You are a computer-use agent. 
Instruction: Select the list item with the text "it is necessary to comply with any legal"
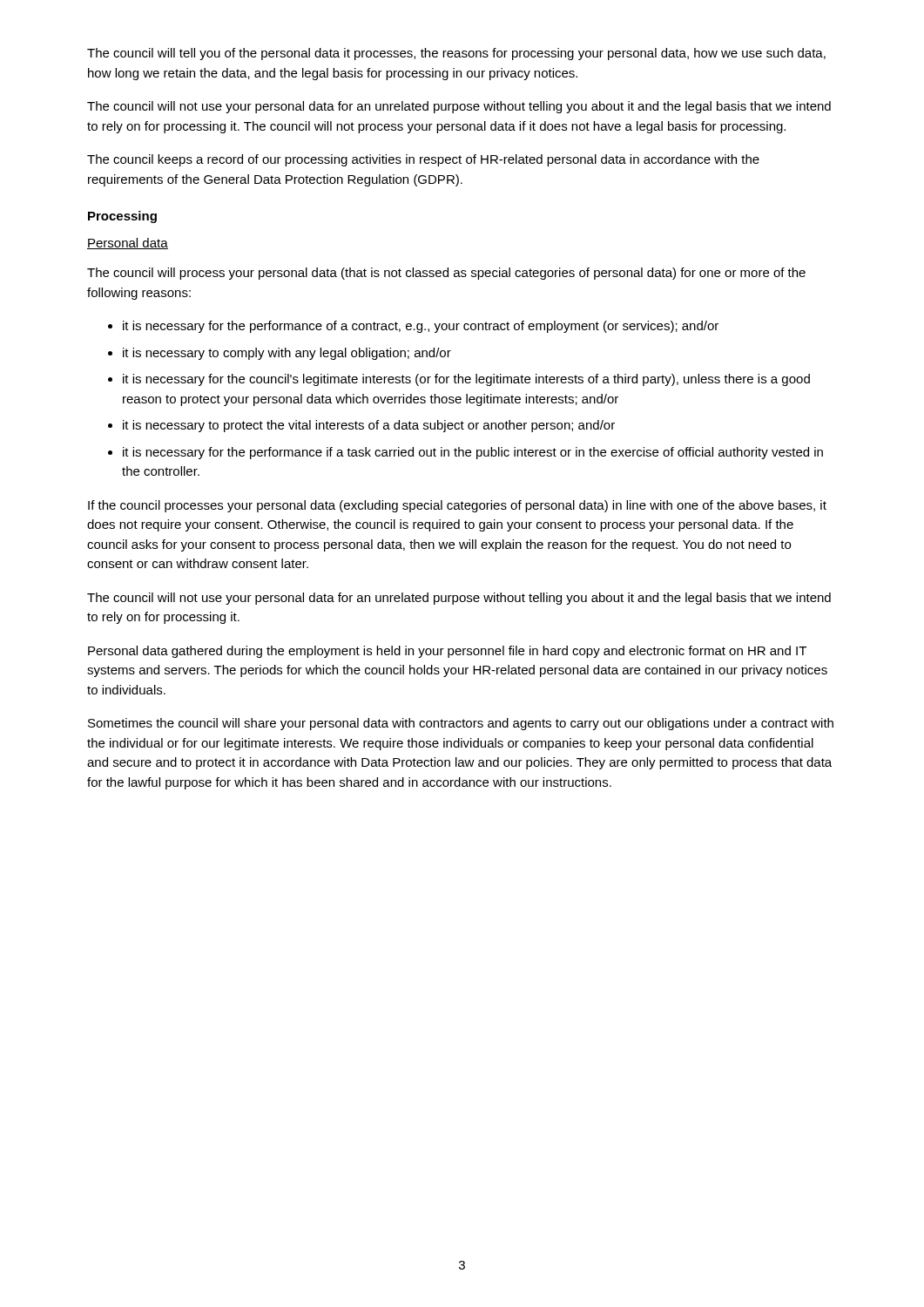[287, 354]
